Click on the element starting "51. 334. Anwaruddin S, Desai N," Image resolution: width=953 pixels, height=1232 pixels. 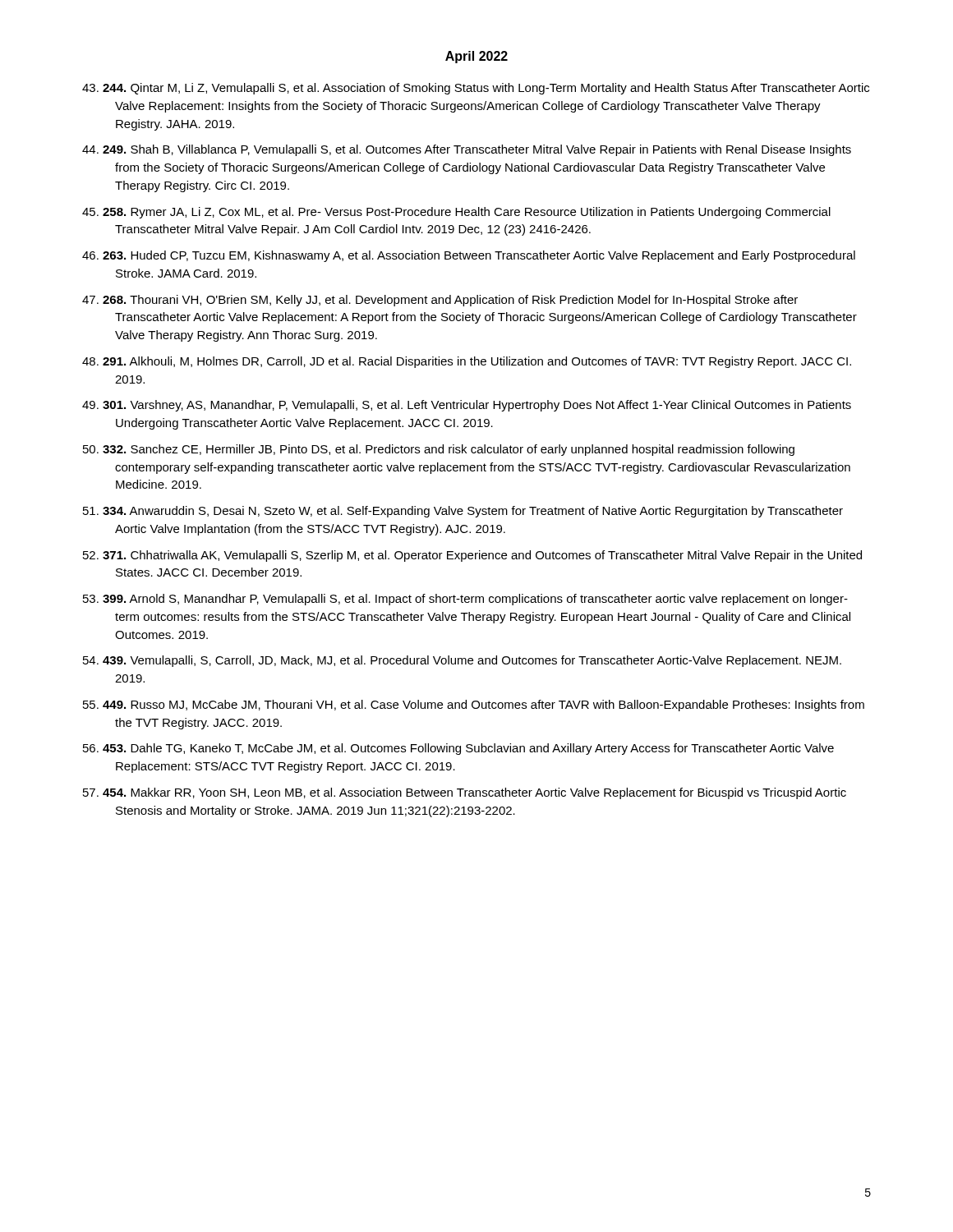tap(463, 519)
